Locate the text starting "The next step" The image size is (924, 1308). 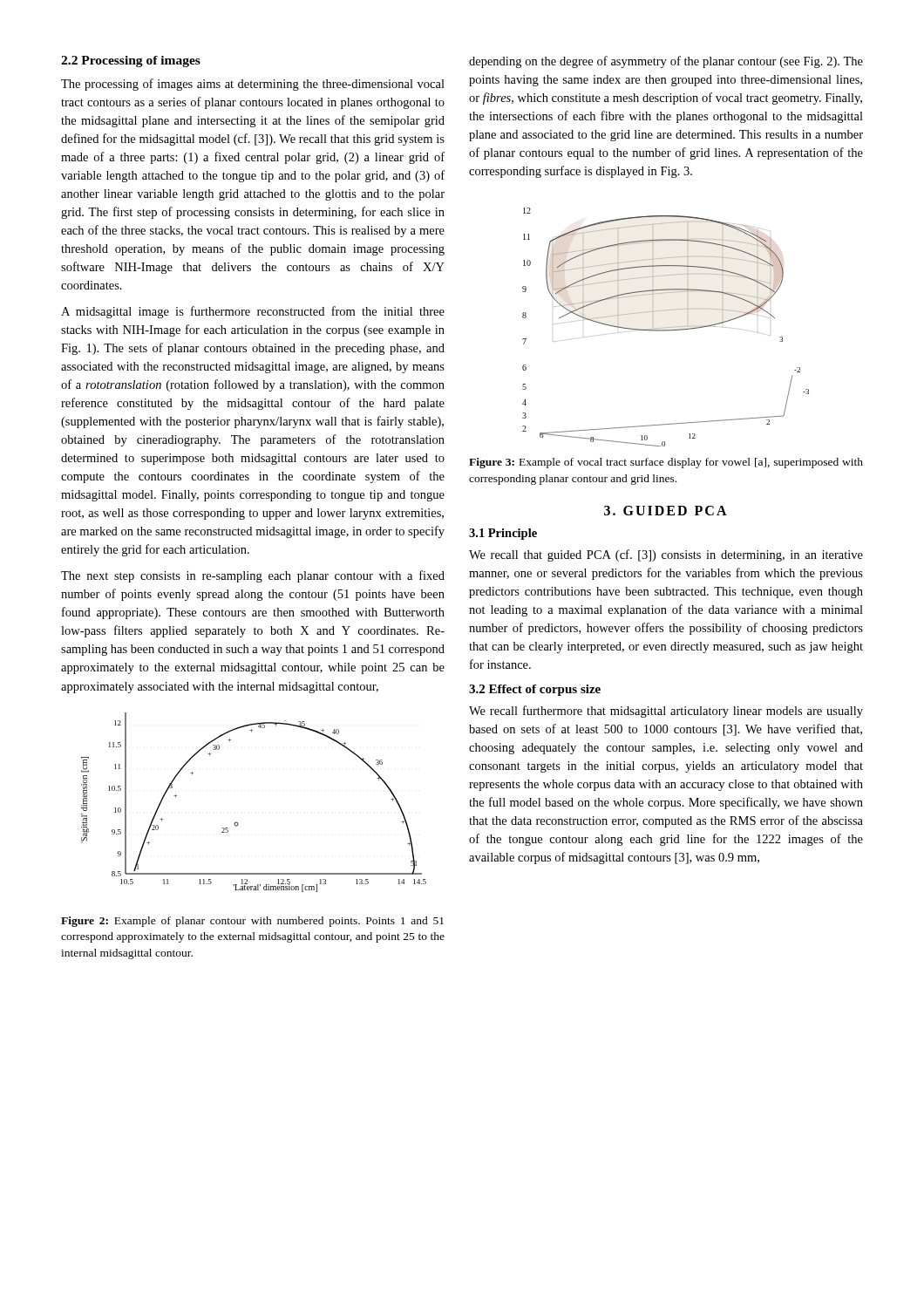pos(253,631)
